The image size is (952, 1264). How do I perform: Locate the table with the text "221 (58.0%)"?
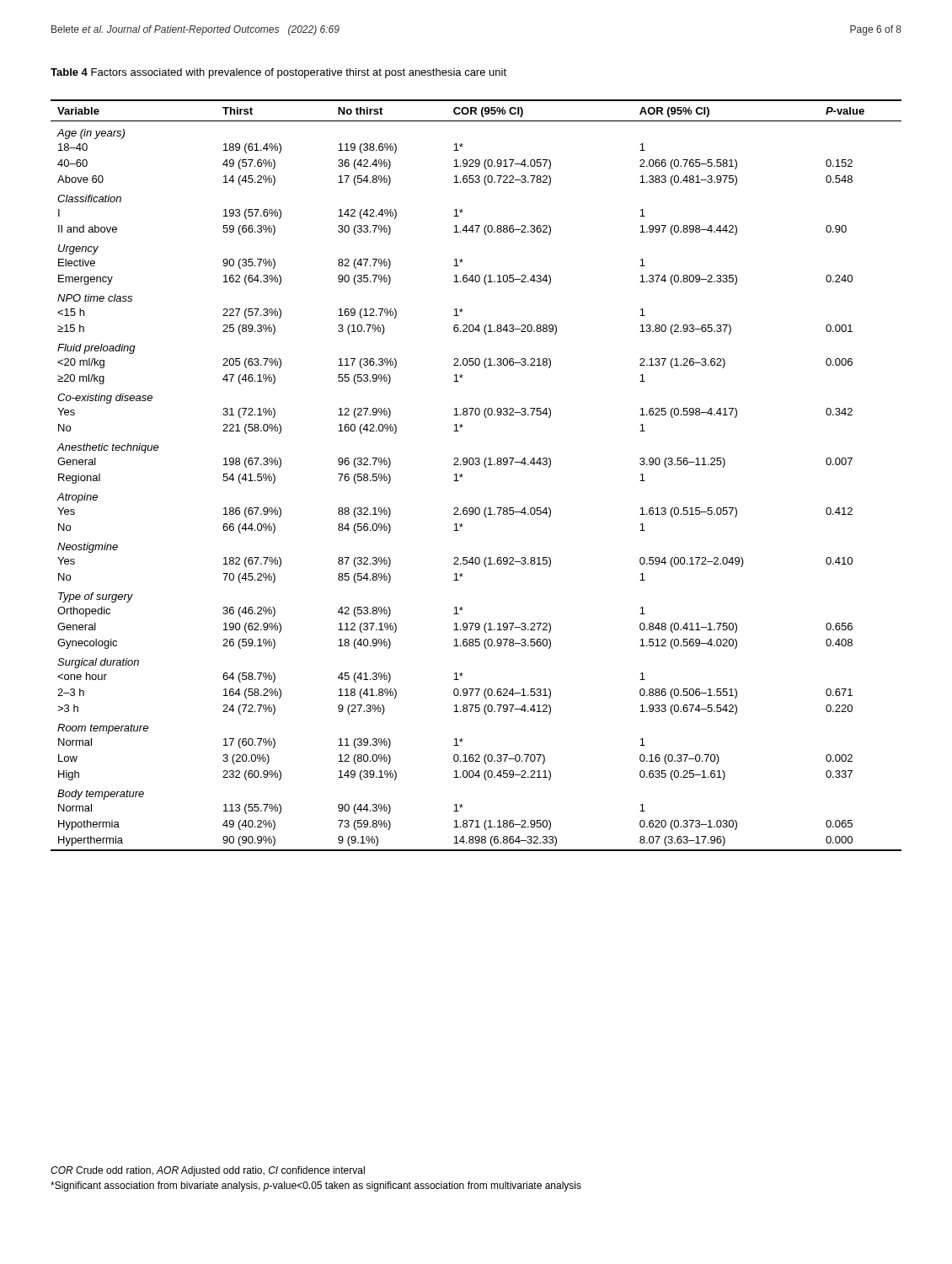[476, 475]
